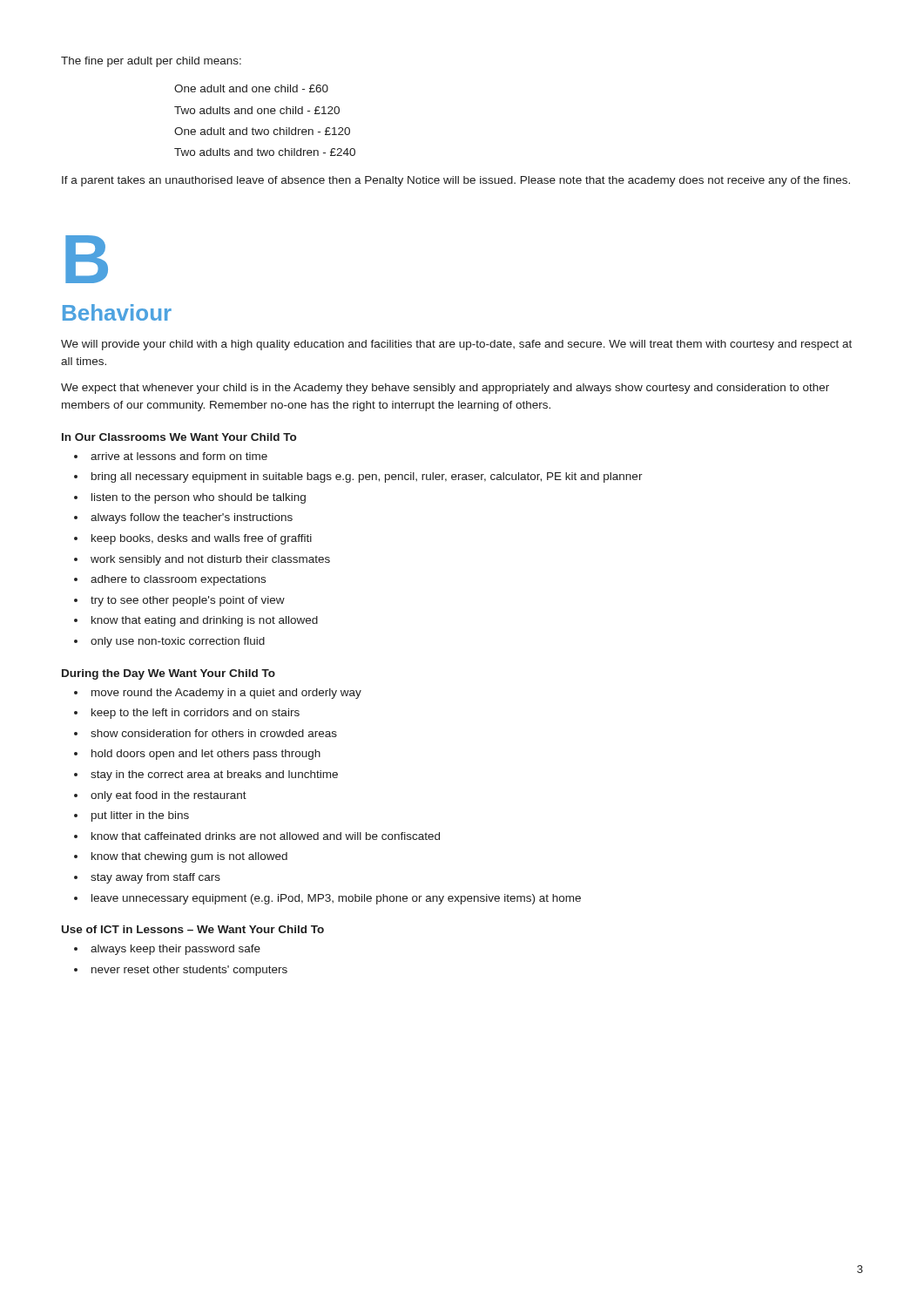Find "keep books, desks and walls free of graffiti" on this page
This screenshot has width=924, height=1307.
coord(201,538)
